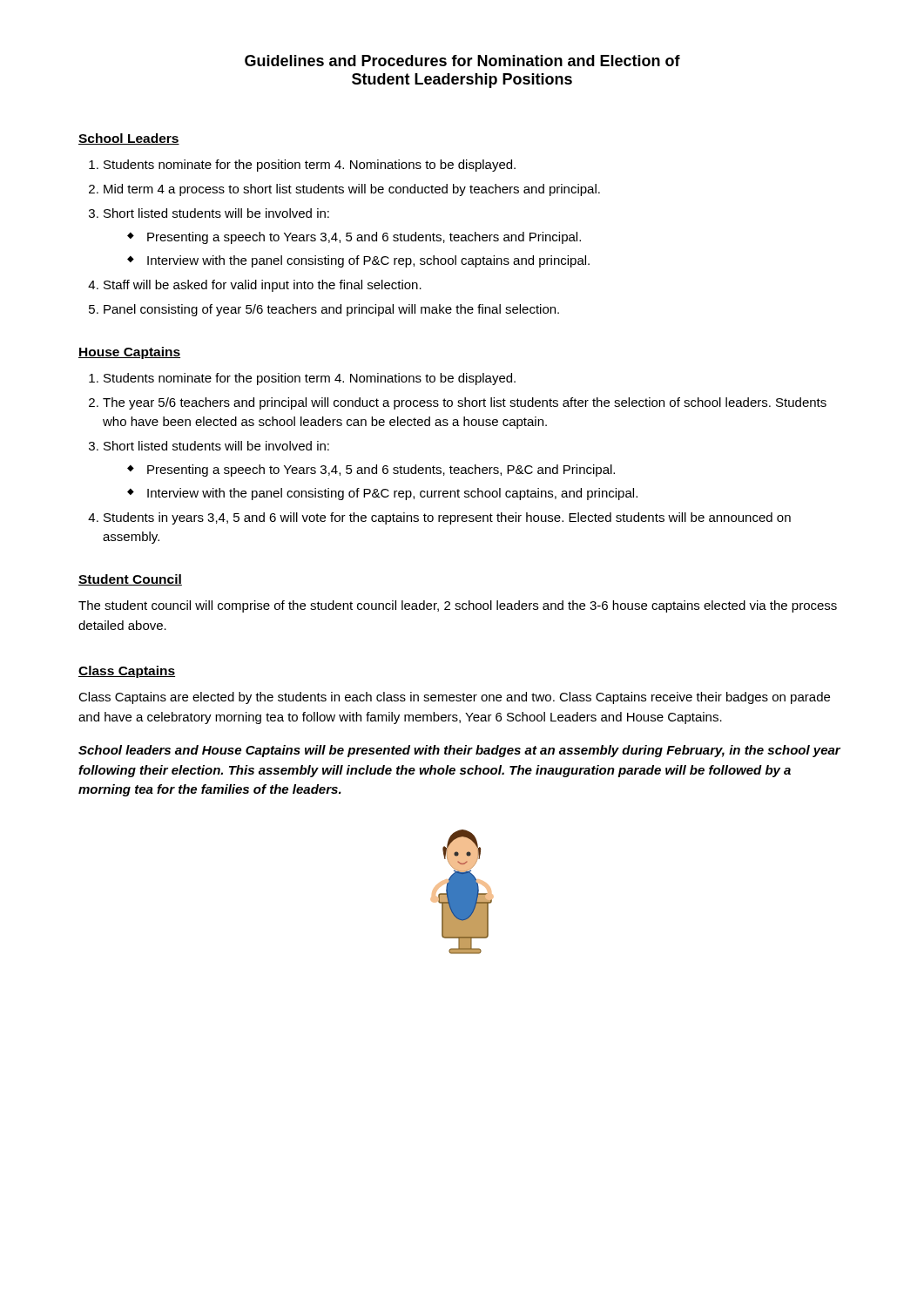Locate the block of text that opens with "Panel consisting of year 5/6"
The image size is (924, 1307).
click(474, 309)
